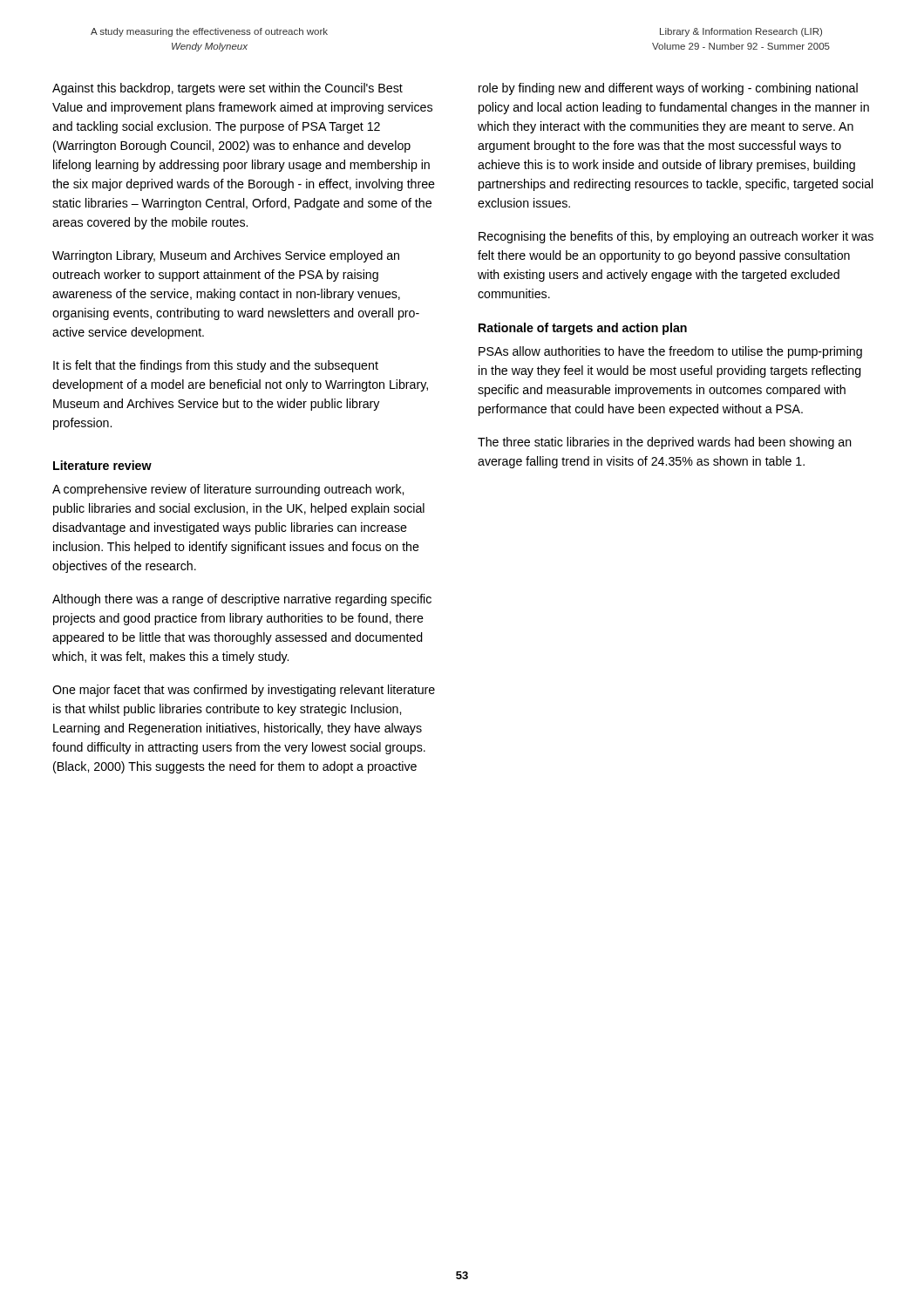Find the region starting "Rationale of targets"
Viewport: 924px width, 1308px height.
point(582,328)
